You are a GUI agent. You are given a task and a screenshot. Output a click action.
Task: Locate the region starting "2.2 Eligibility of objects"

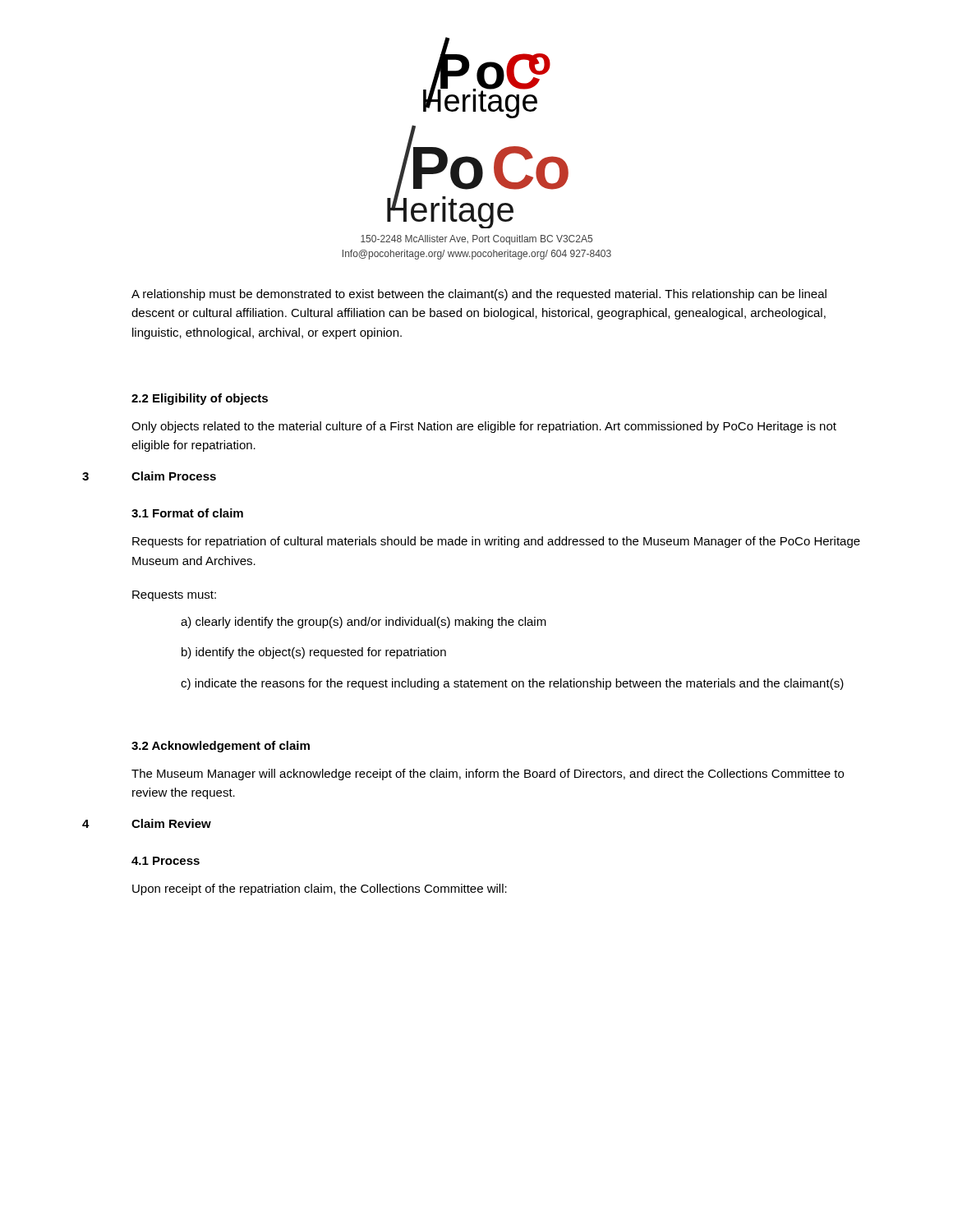[x=200, y=399]
